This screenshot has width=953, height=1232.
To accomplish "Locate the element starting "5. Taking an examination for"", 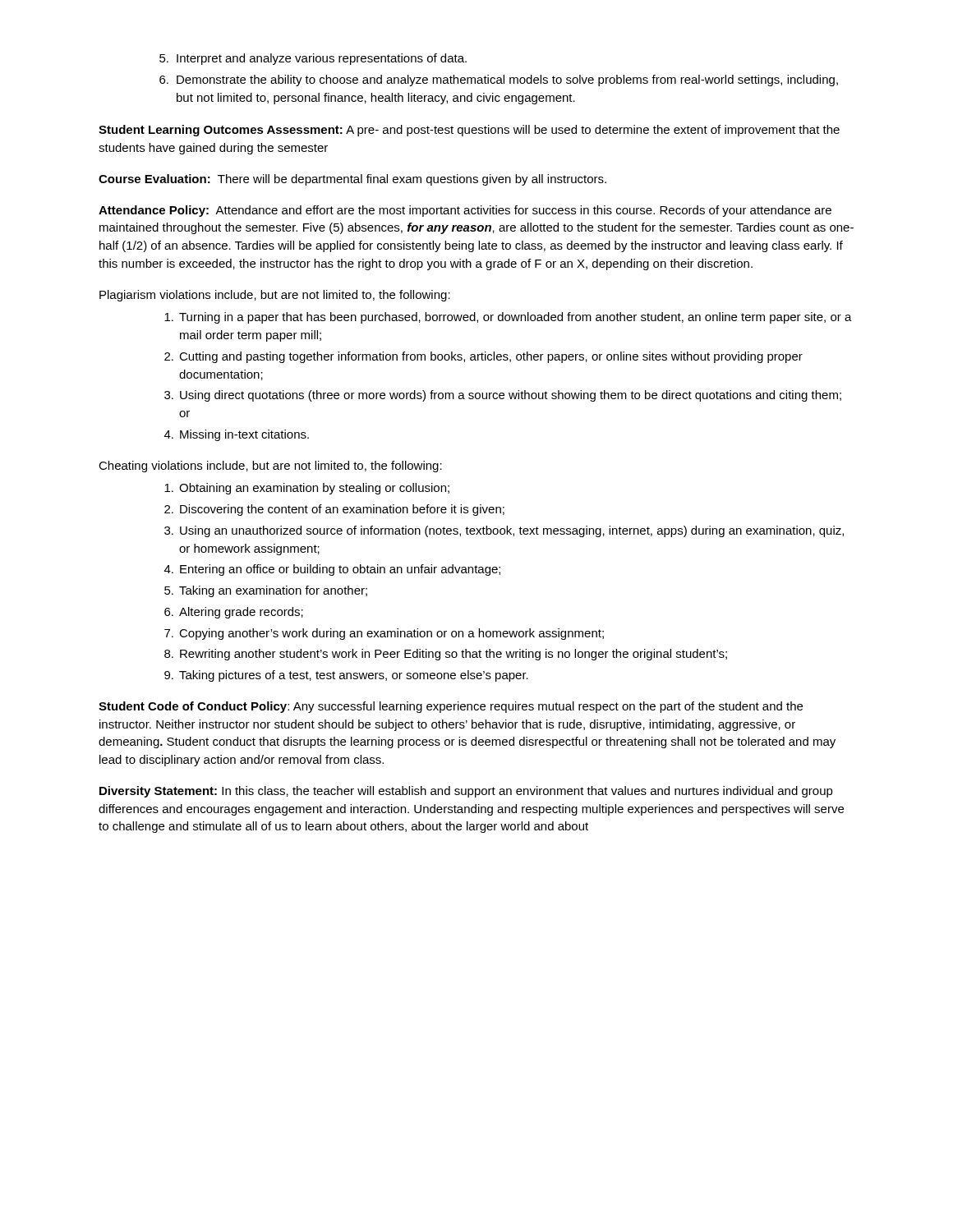I will (262, 590).
